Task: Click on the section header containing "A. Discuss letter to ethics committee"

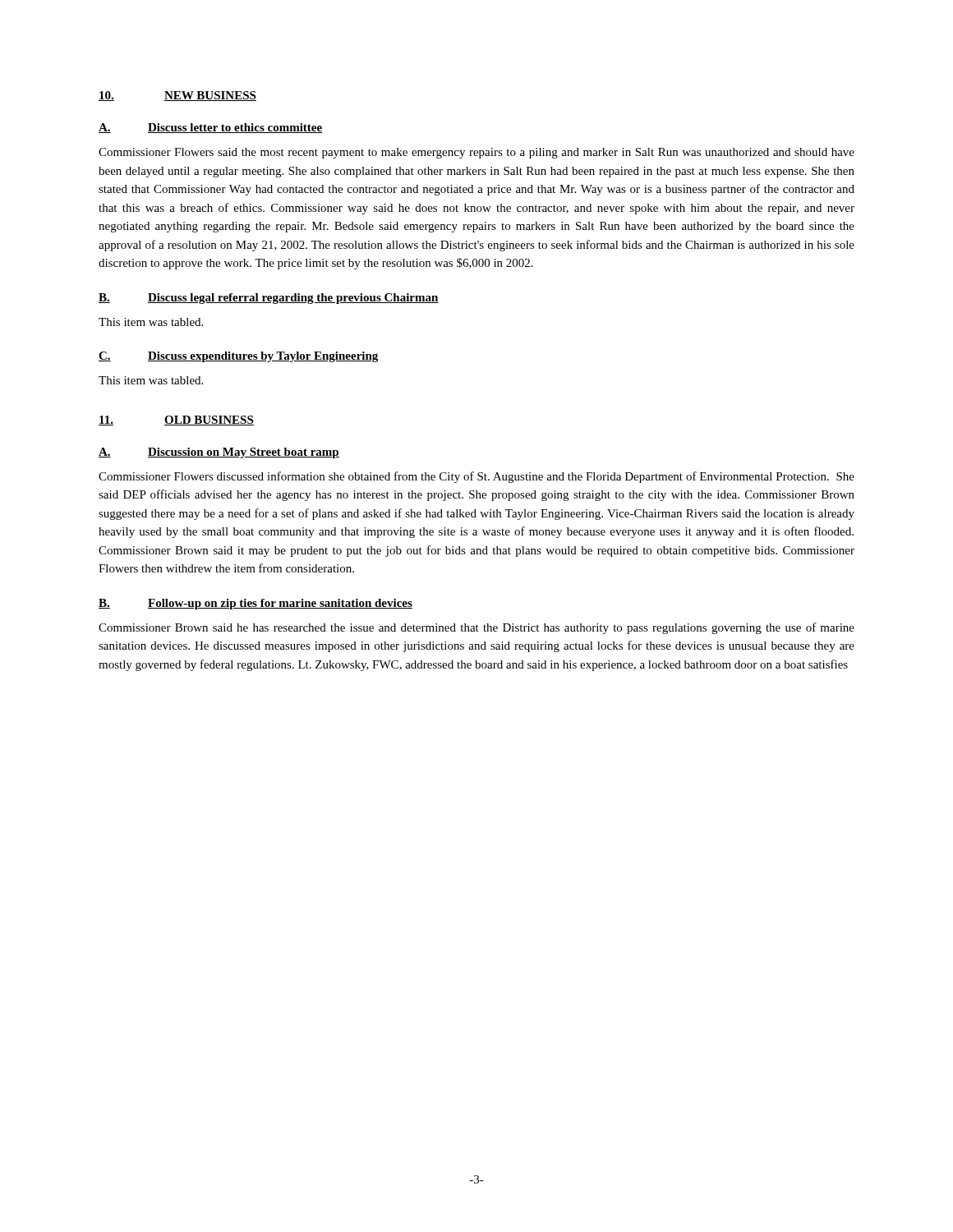Action: (x=210, y=128)
